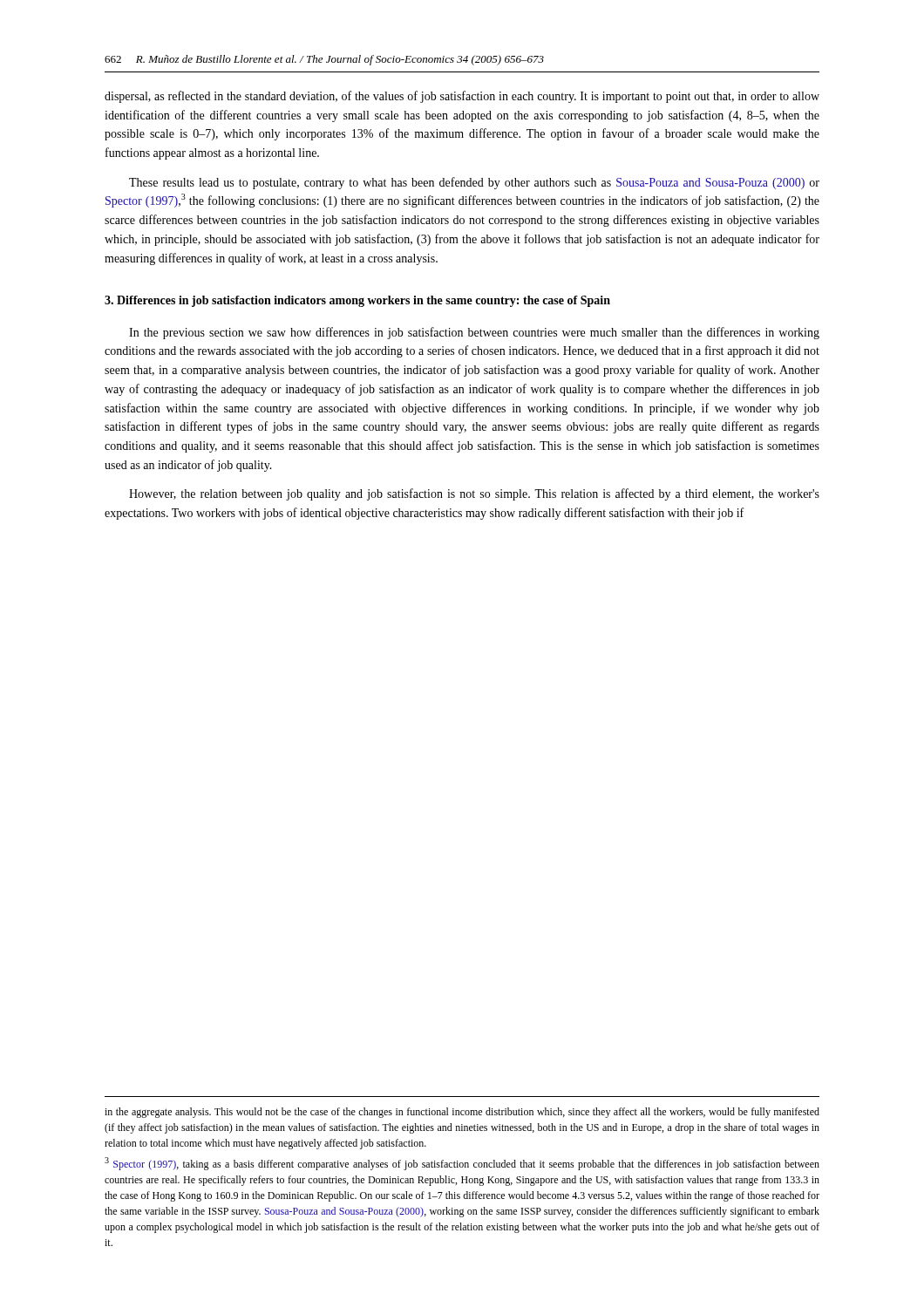The image size is (924, 1308).
Task: Select the block starting "These results lead us to postulate,"
Action: (x=462, y=220)
